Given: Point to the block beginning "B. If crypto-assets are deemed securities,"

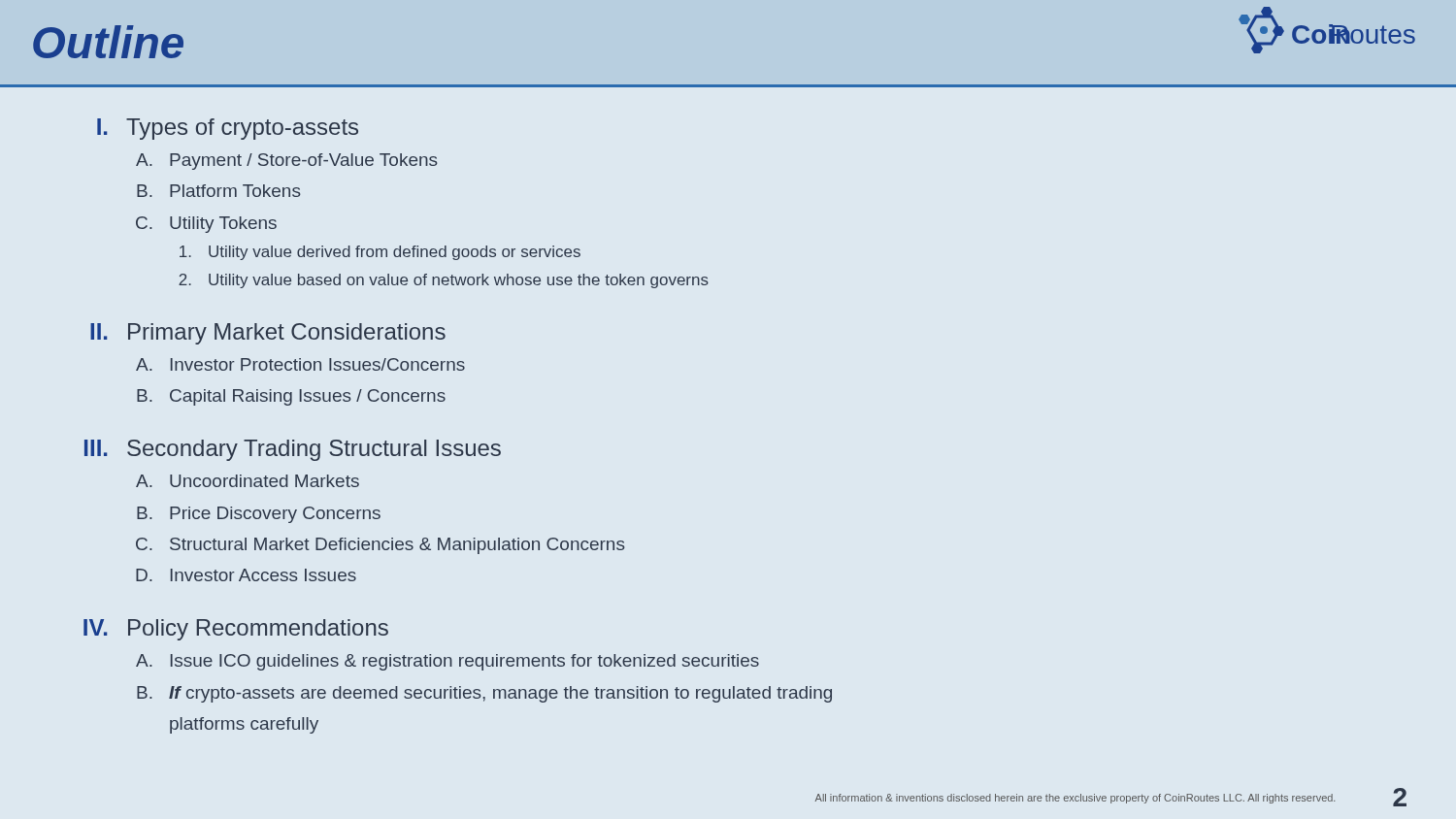Looking at the screenshot, I should point(480,708).
